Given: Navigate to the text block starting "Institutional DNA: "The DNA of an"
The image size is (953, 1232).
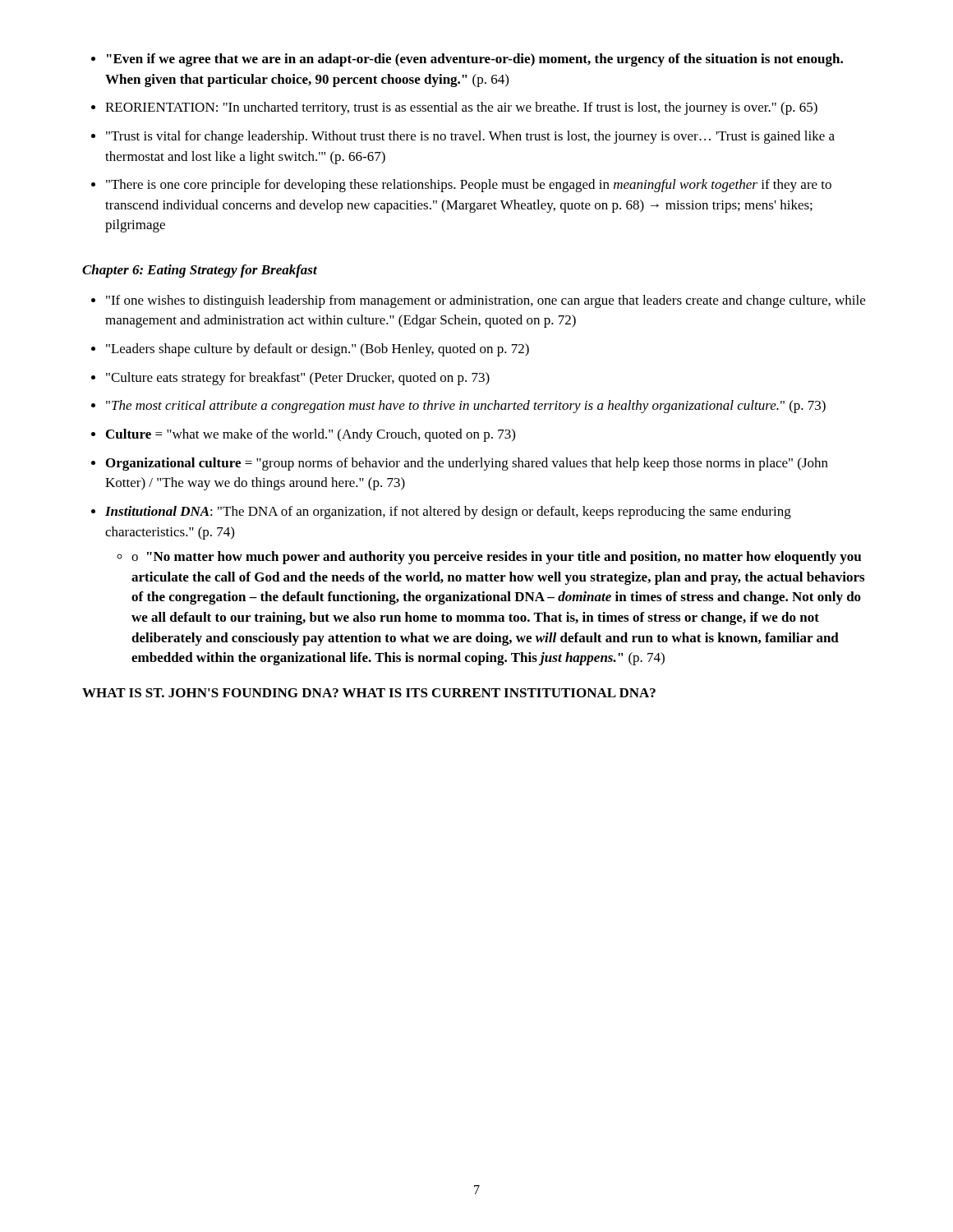Looking at the screenshot, I should pos(488,585).
